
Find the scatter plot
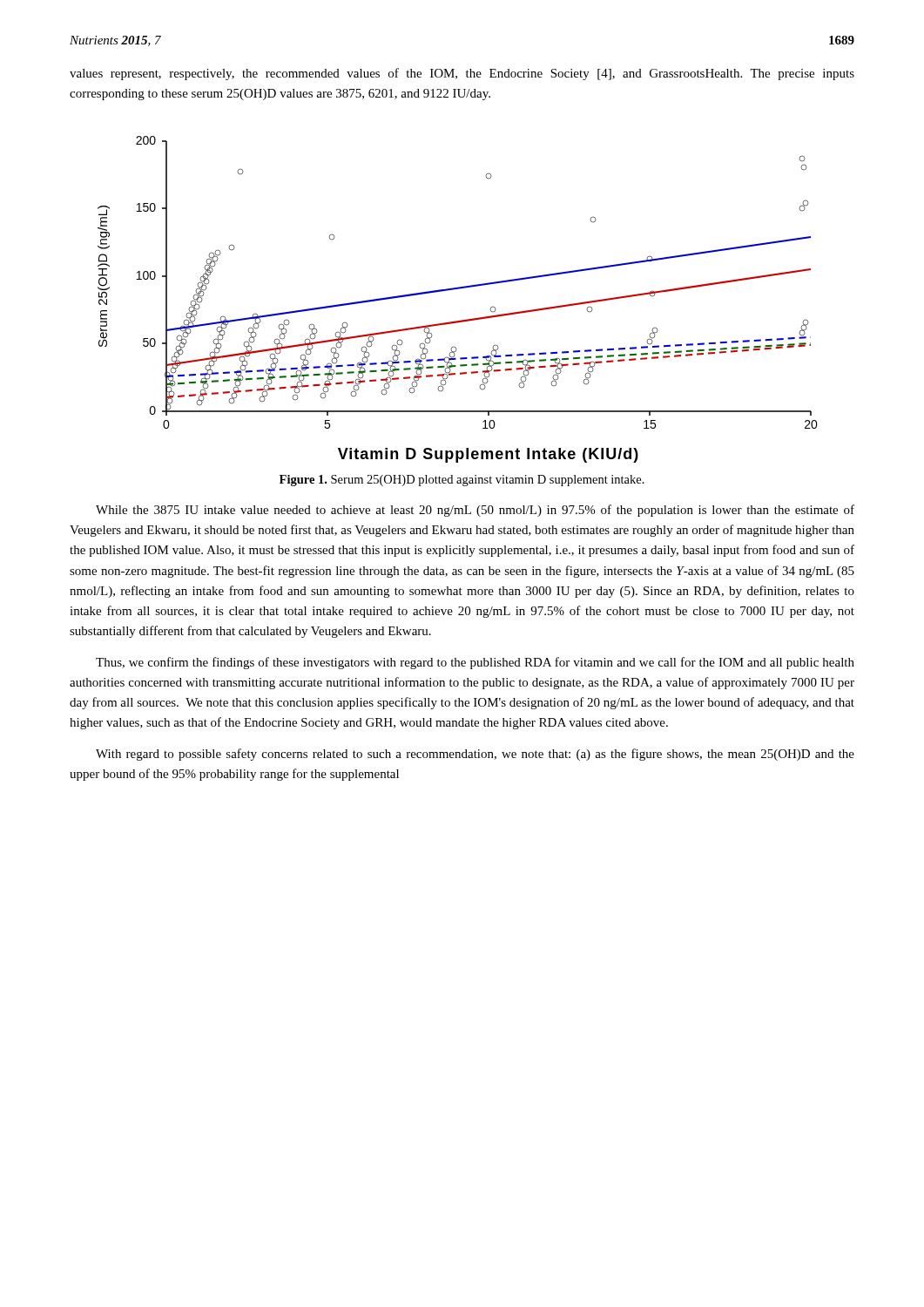462,293
